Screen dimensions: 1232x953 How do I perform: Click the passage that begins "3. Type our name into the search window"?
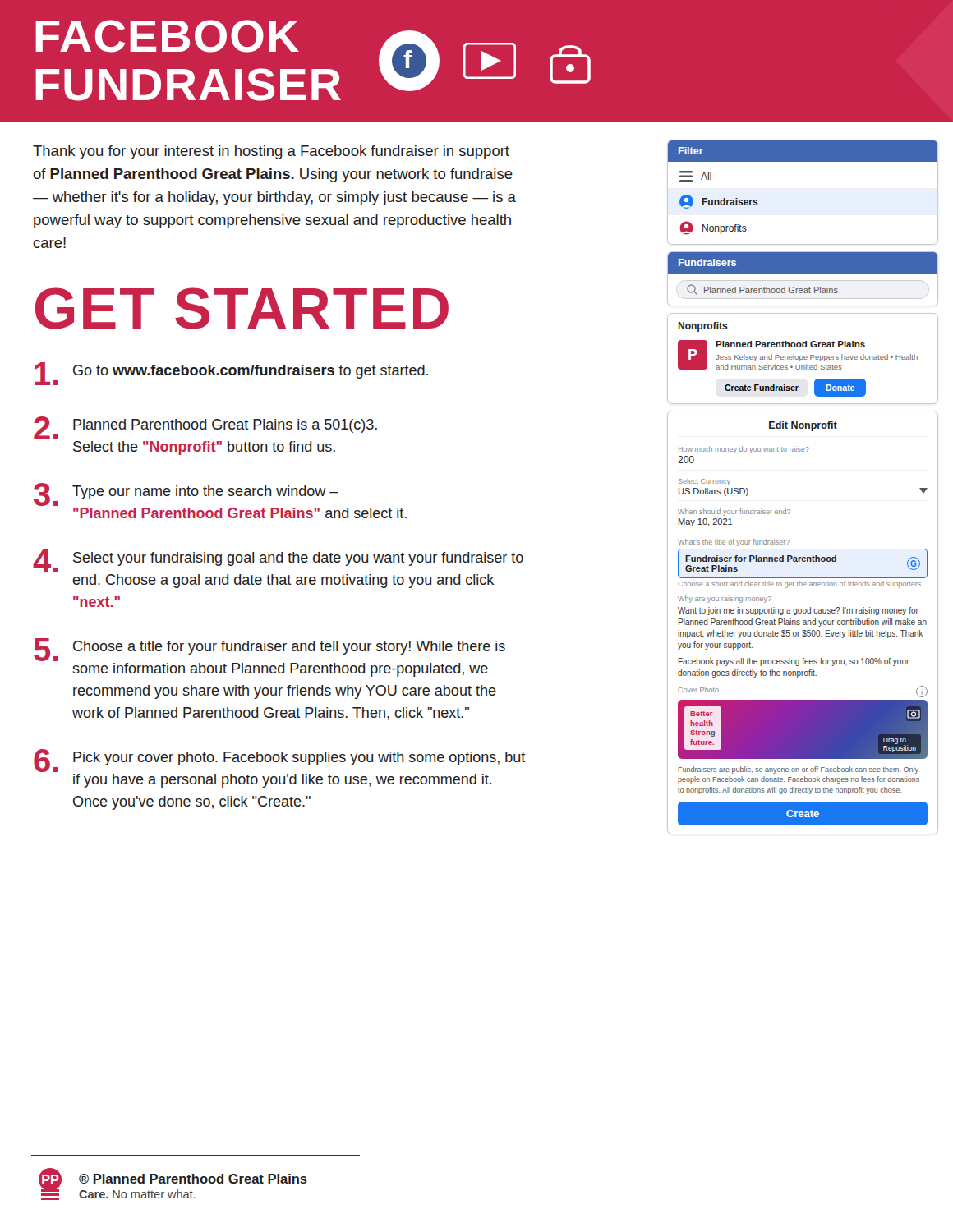coord(220,500)
